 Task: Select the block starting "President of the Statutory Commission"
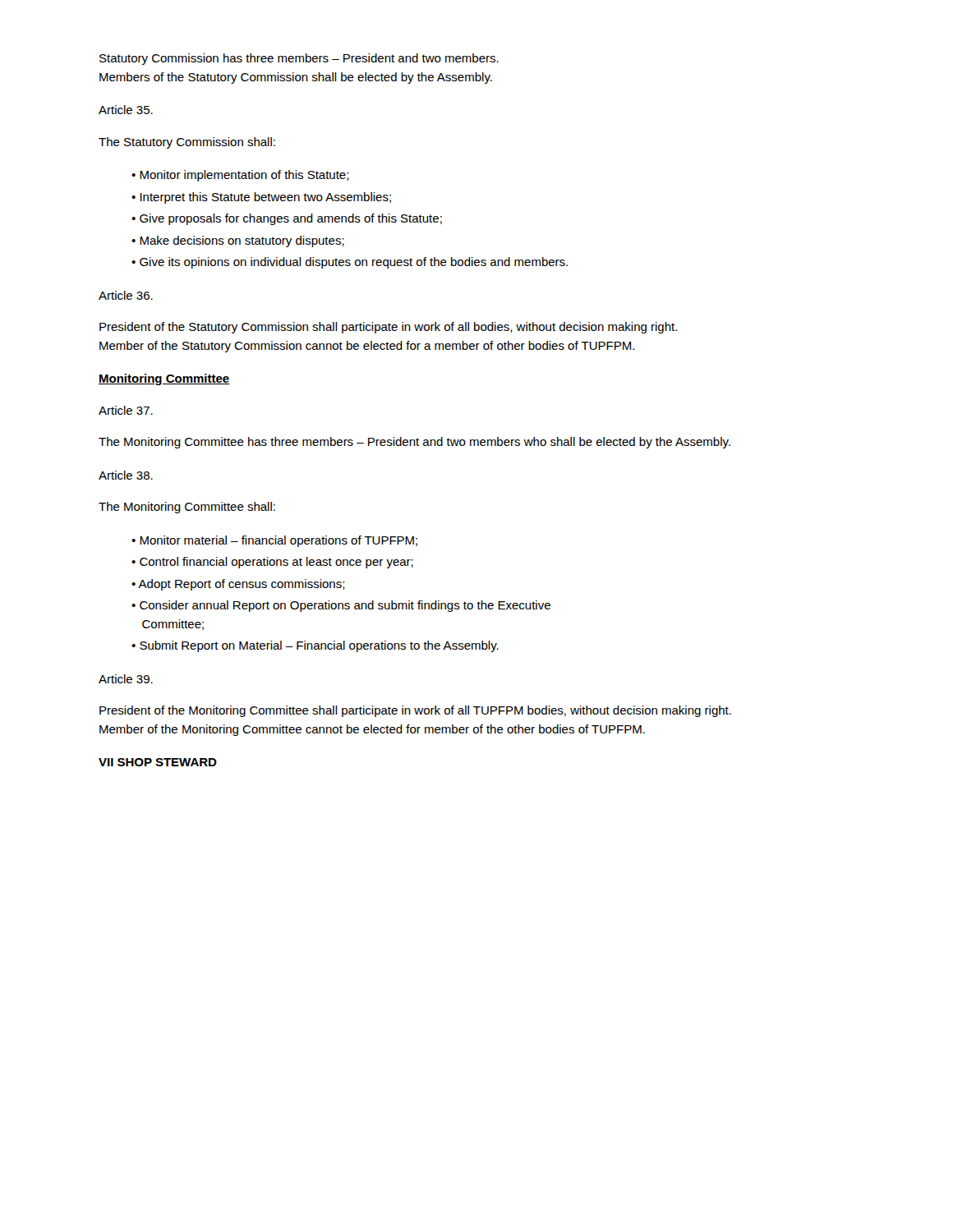coord(388,336)
